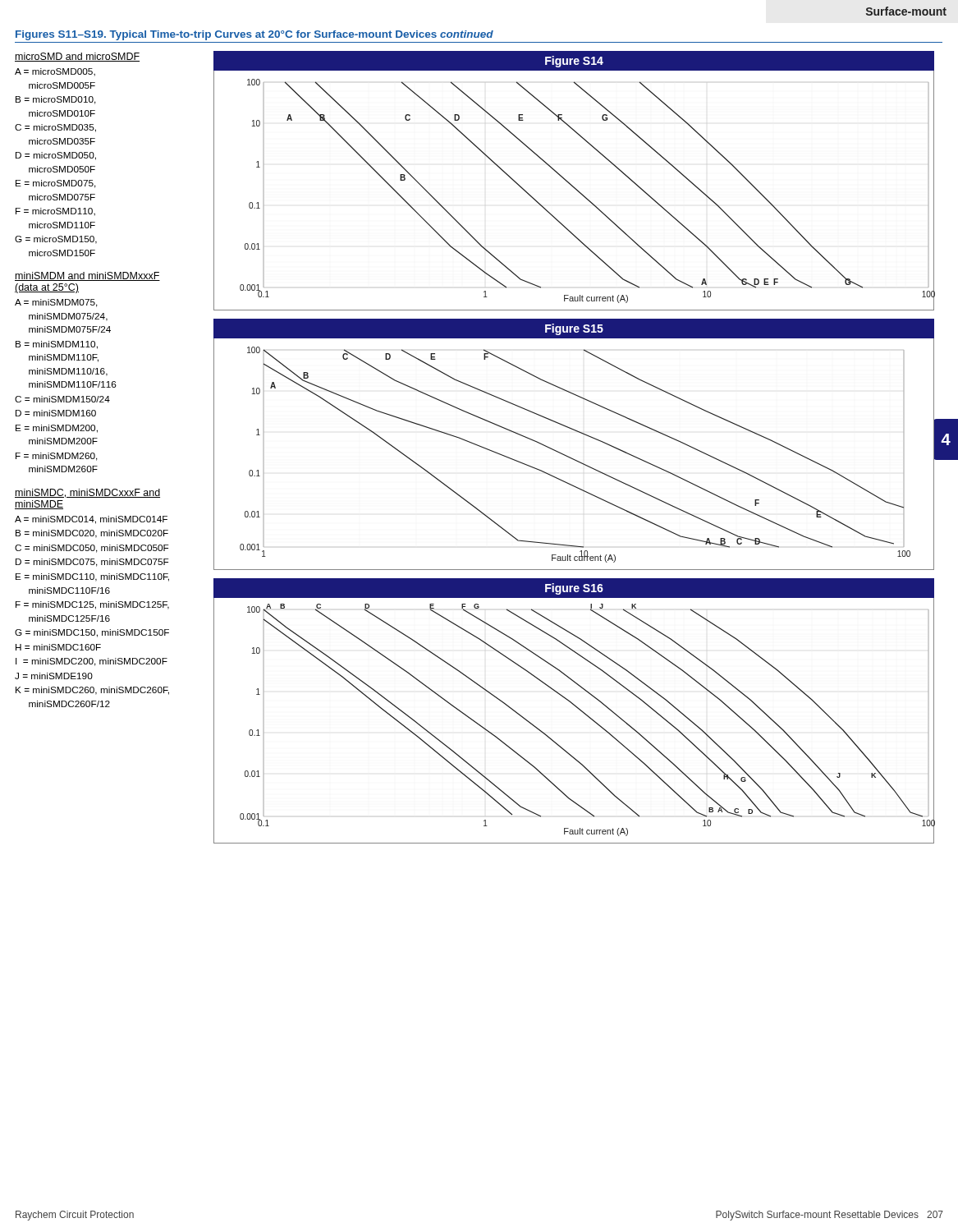Click where it says "D = miniSMDC075, miniSMDC075F"
958x1232 pixels.
[x=92, y=562]
